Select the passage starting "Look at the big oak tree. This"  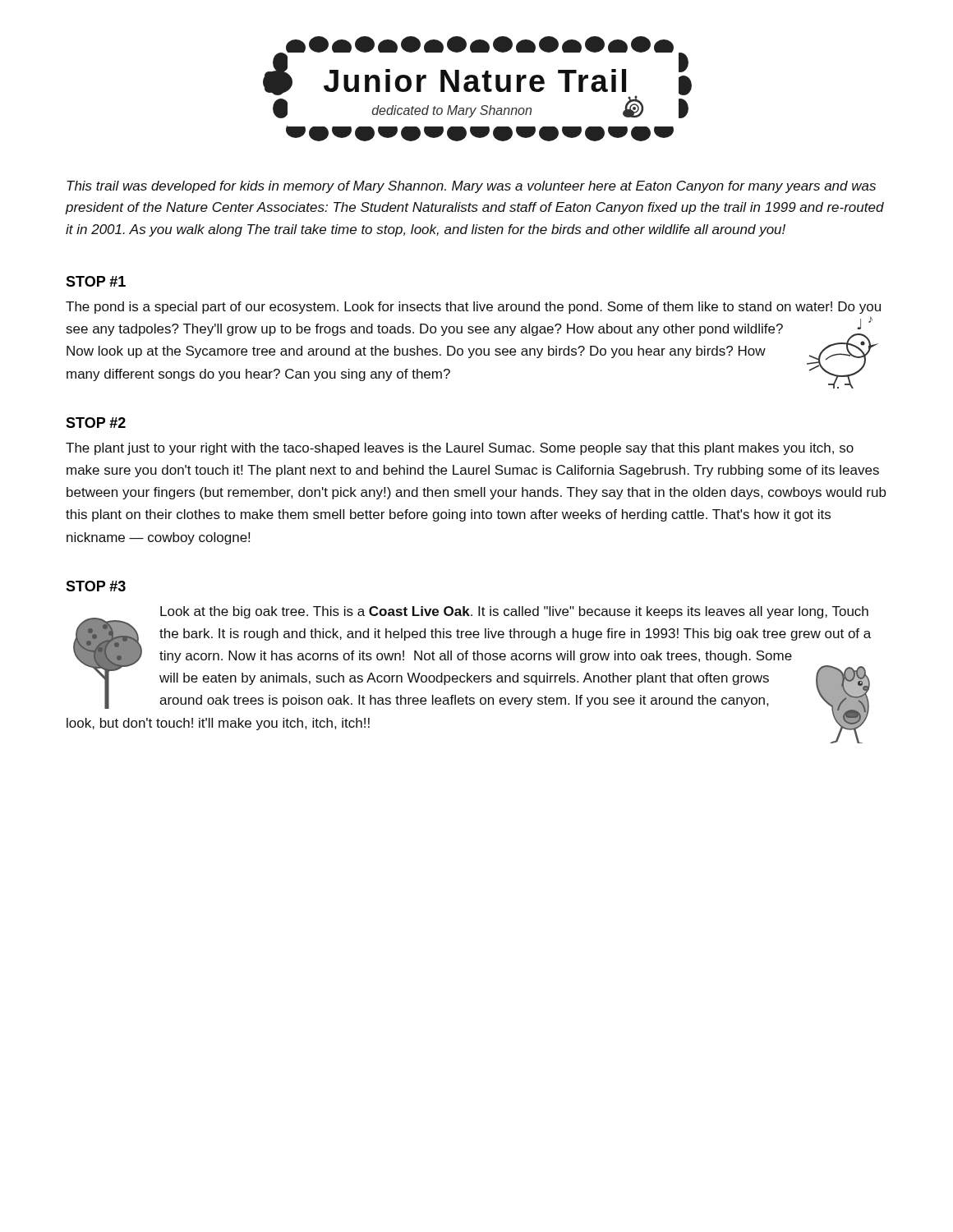click(476, 673)
